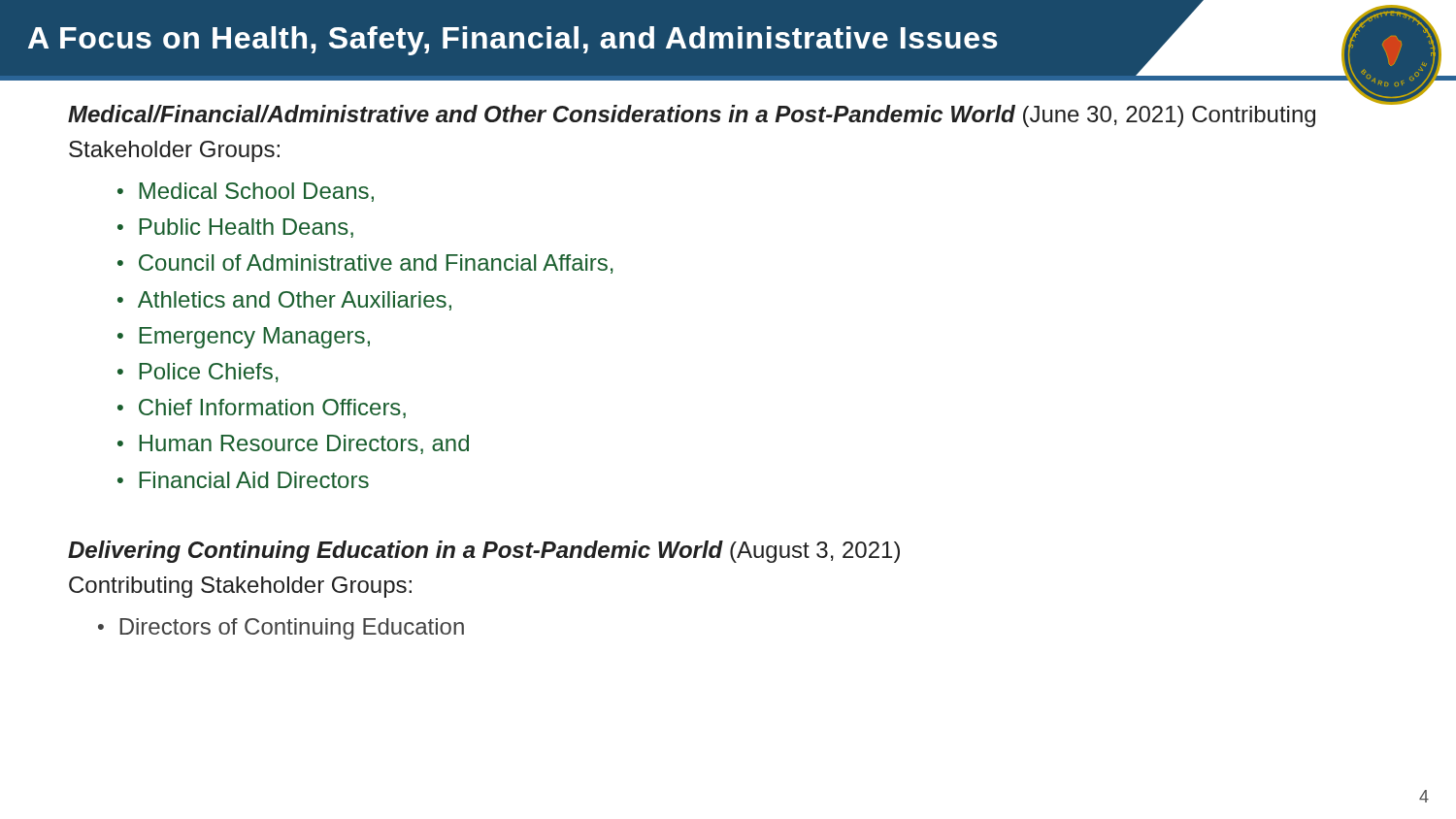Image resolution: width=1456 pixels, height=819 pixels.
Task: Locate the text block starting "Human Resource Directors, and"
Action: [x=304, y=443]
